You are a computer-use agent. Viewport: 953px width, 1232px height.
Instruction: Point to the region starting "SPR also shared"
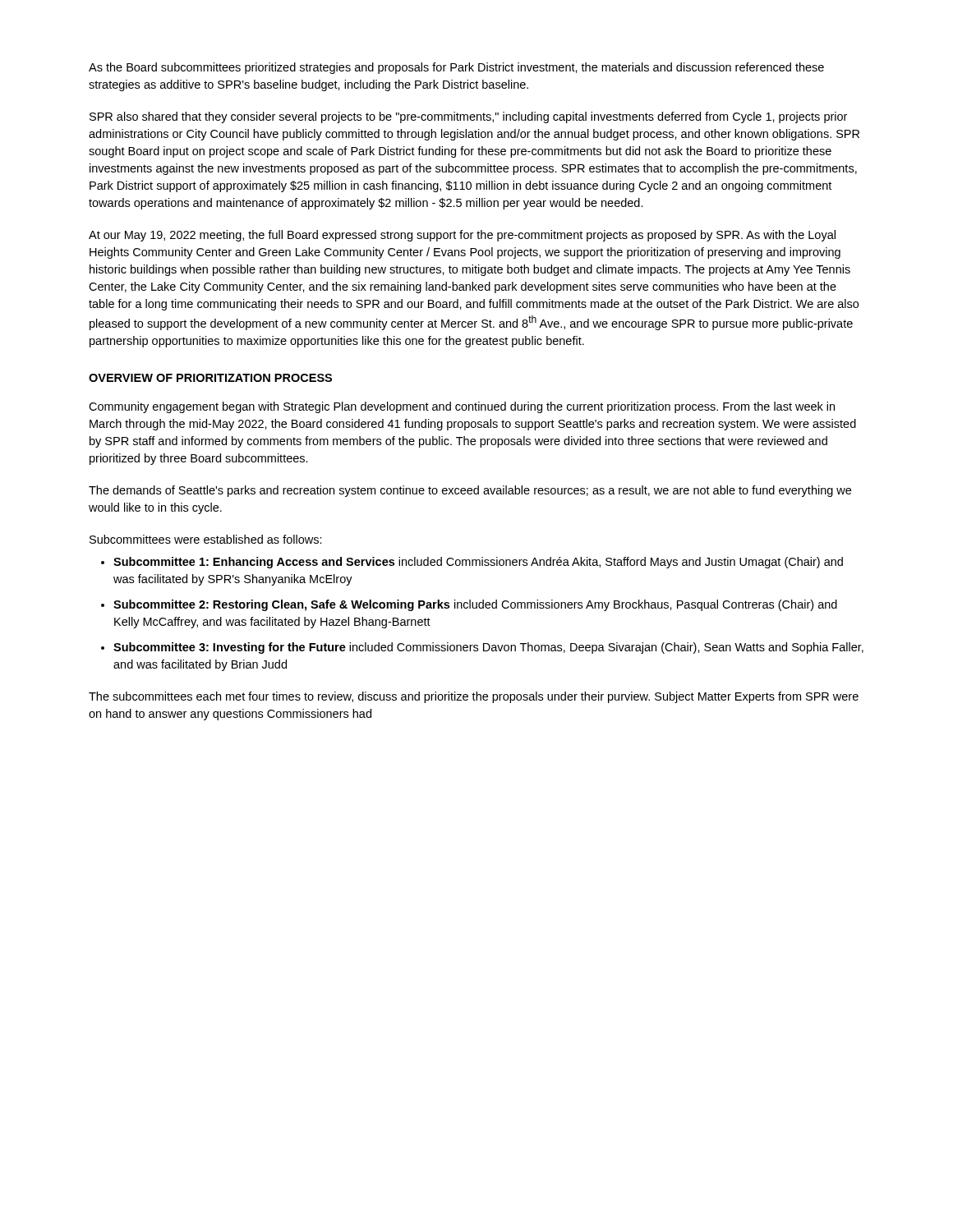click(474, 160)
